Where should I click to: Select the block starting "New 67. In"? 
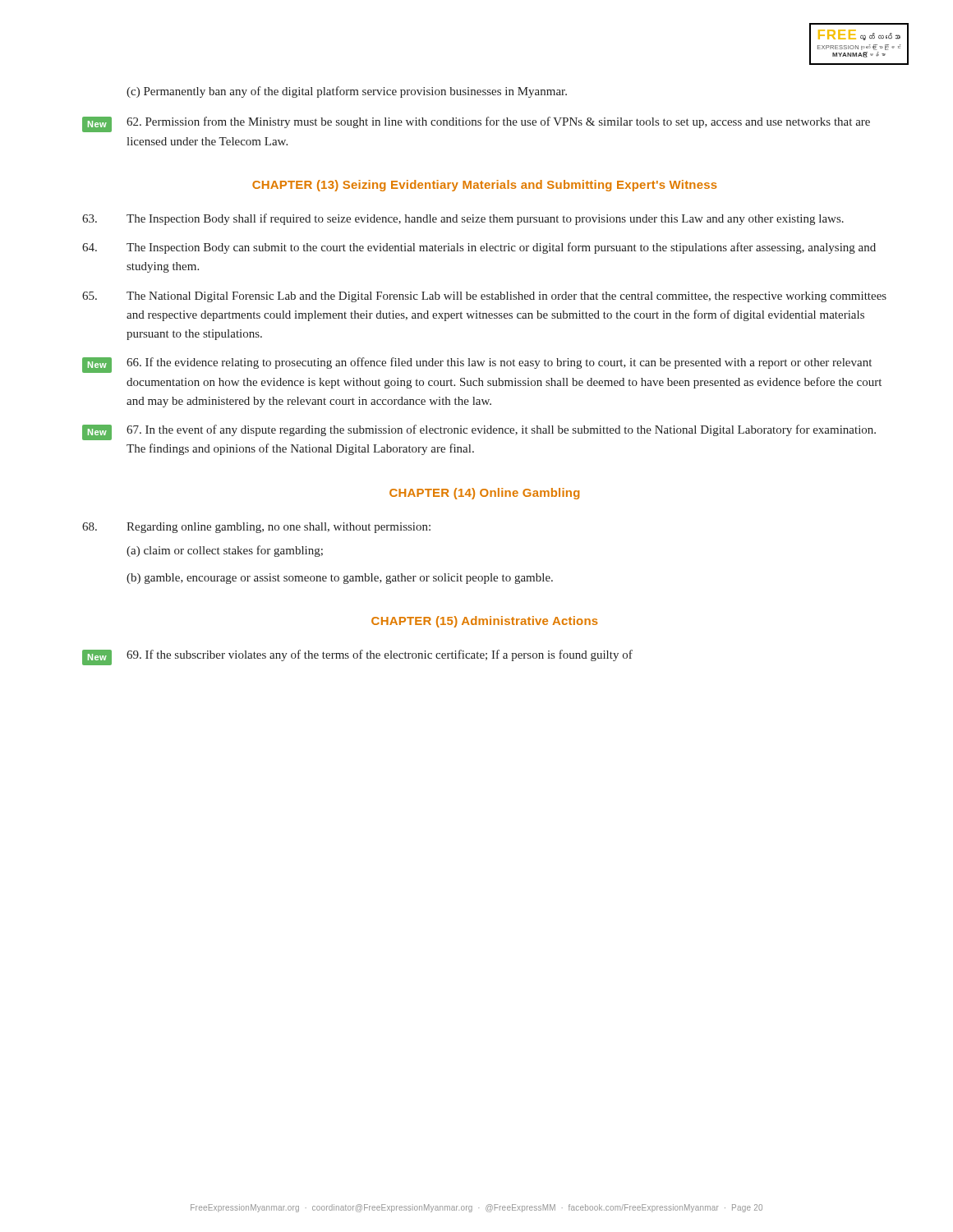tap(485, 440)
